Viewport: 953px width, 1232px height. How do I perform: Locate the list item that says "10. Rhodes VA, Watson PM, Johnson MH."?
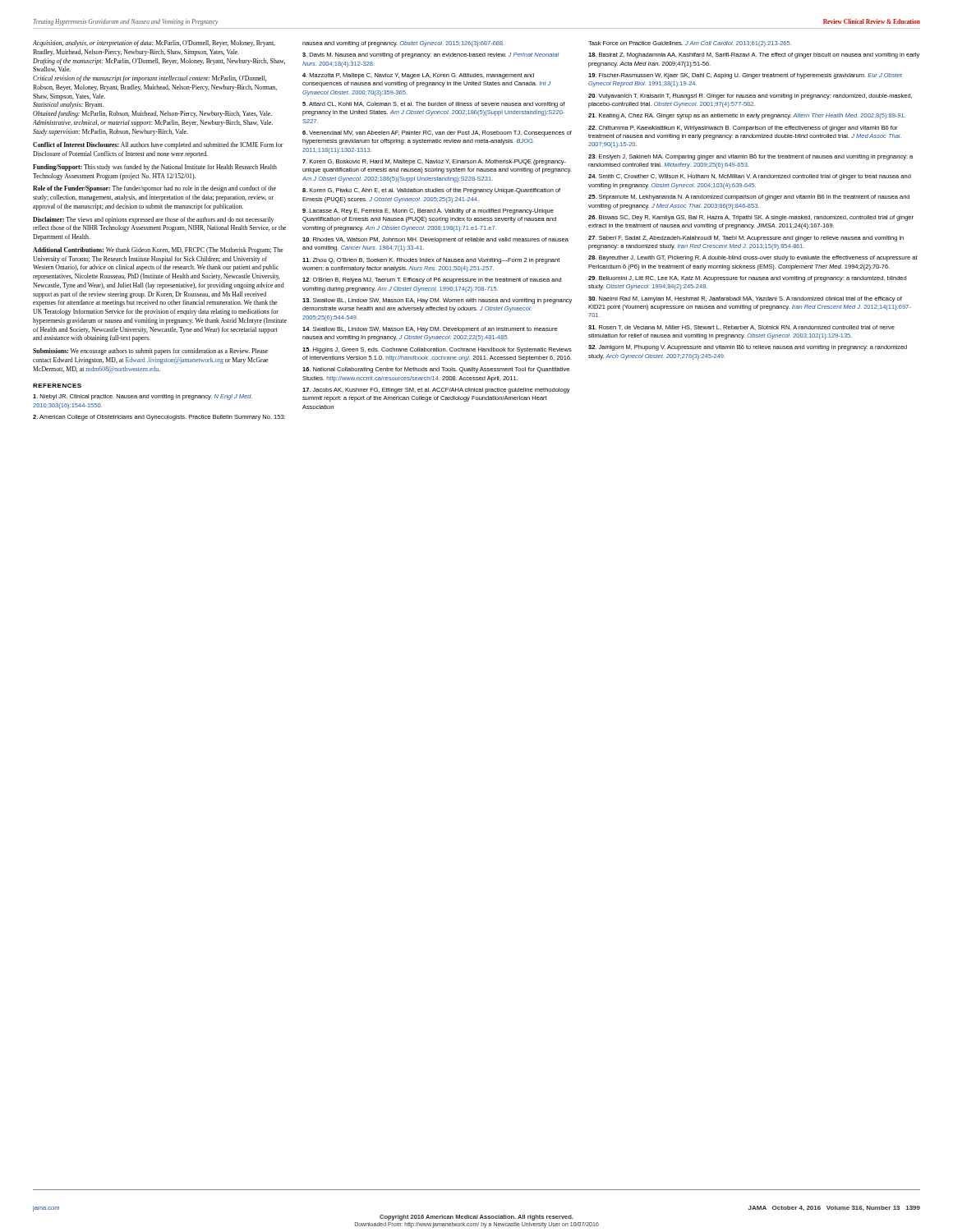click(435, 244)
